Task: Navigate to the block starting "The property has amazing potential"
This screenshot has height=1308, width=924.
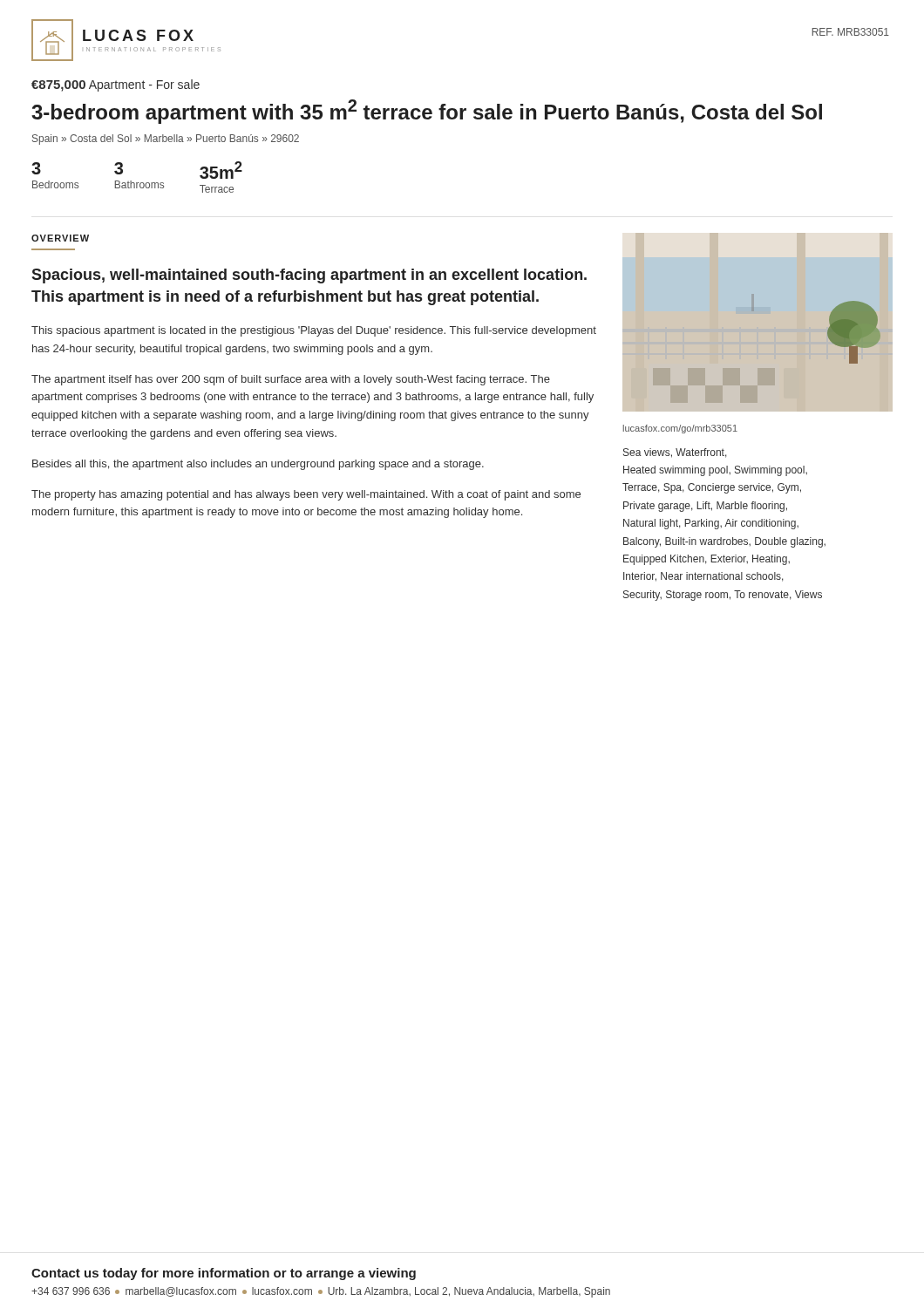Action: tap(306, 503)
